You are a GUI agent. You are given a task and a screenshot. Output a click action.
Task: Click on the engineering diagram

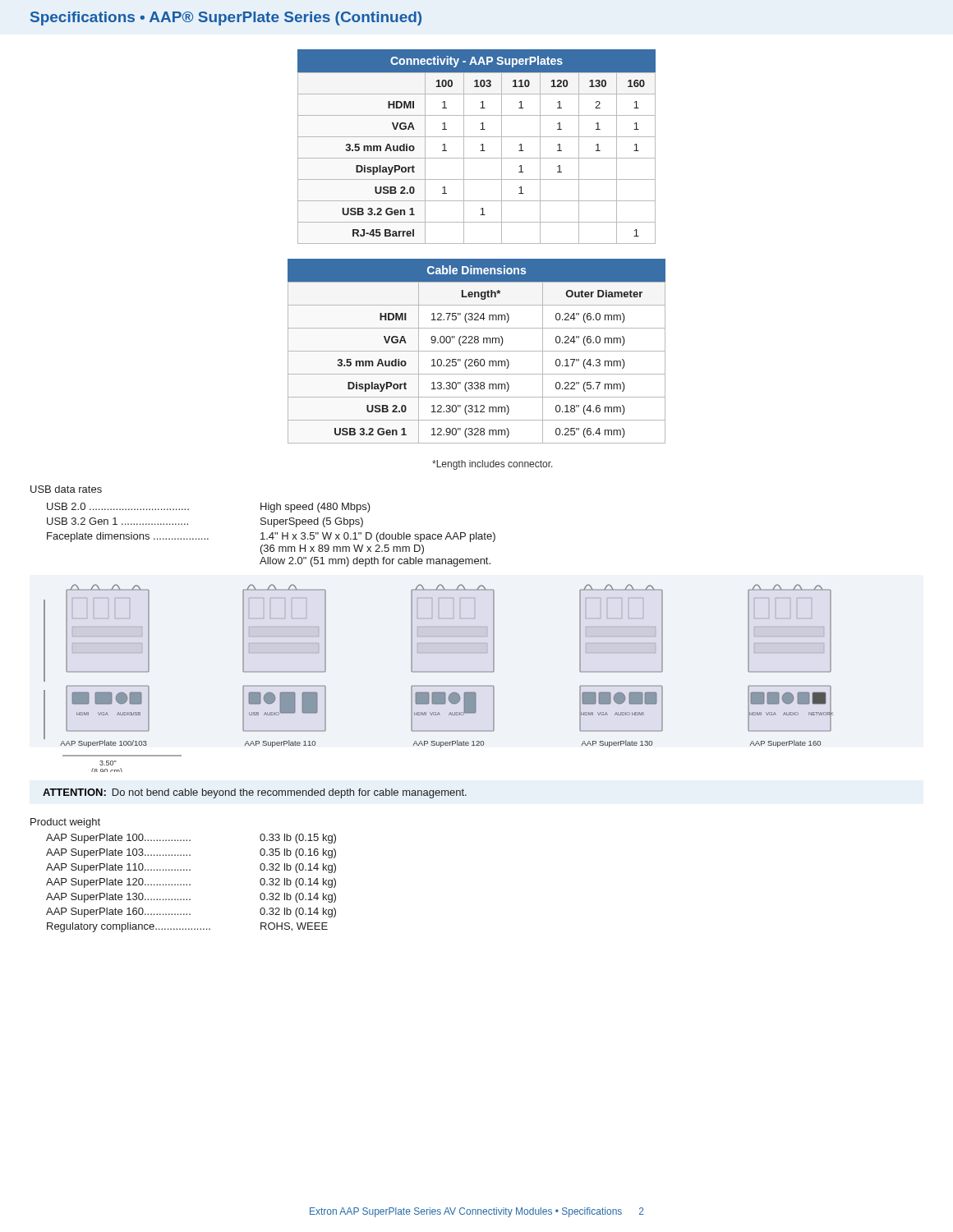476,674
